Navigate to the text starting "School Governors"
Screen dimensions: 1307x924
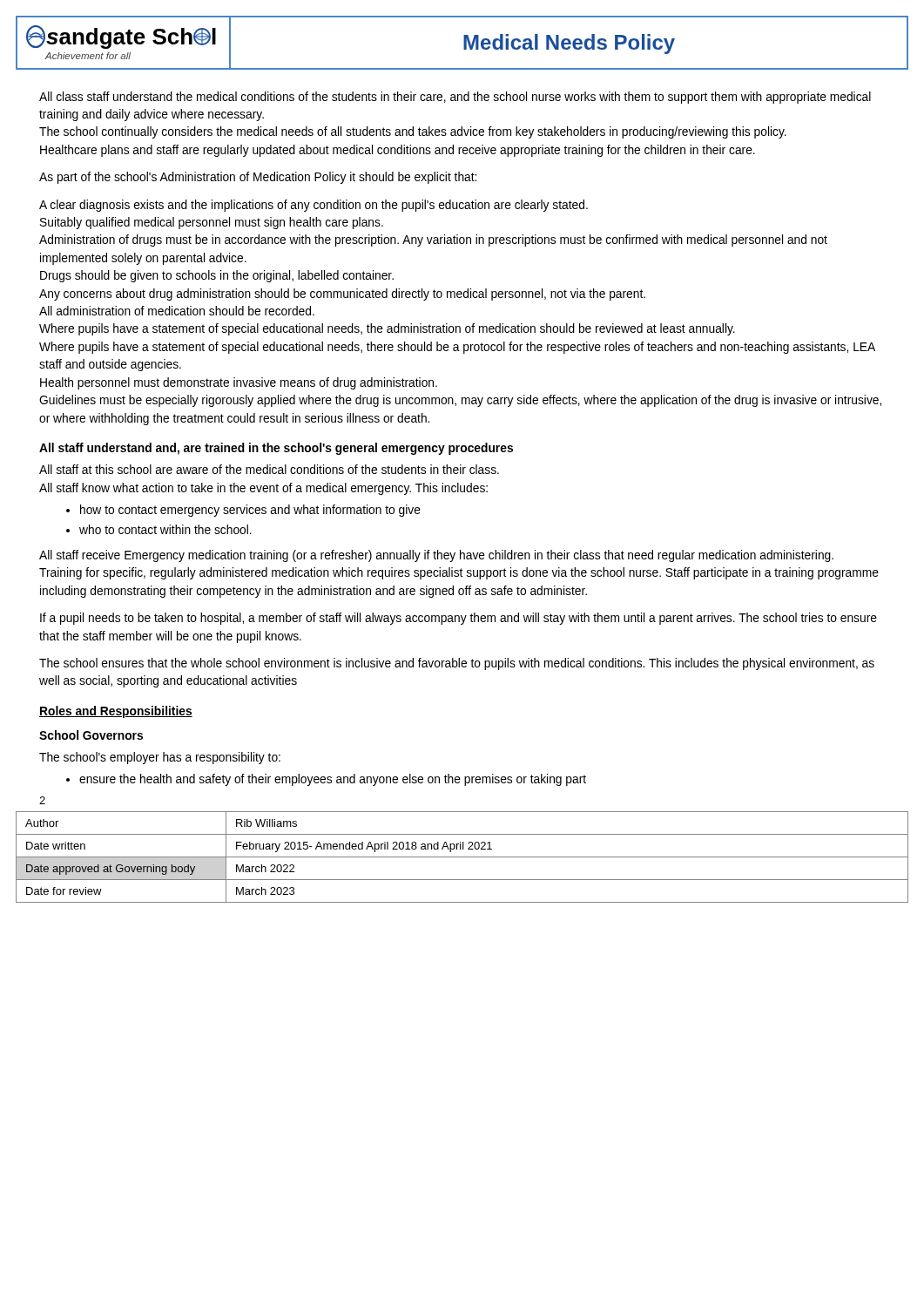[91, 736]
